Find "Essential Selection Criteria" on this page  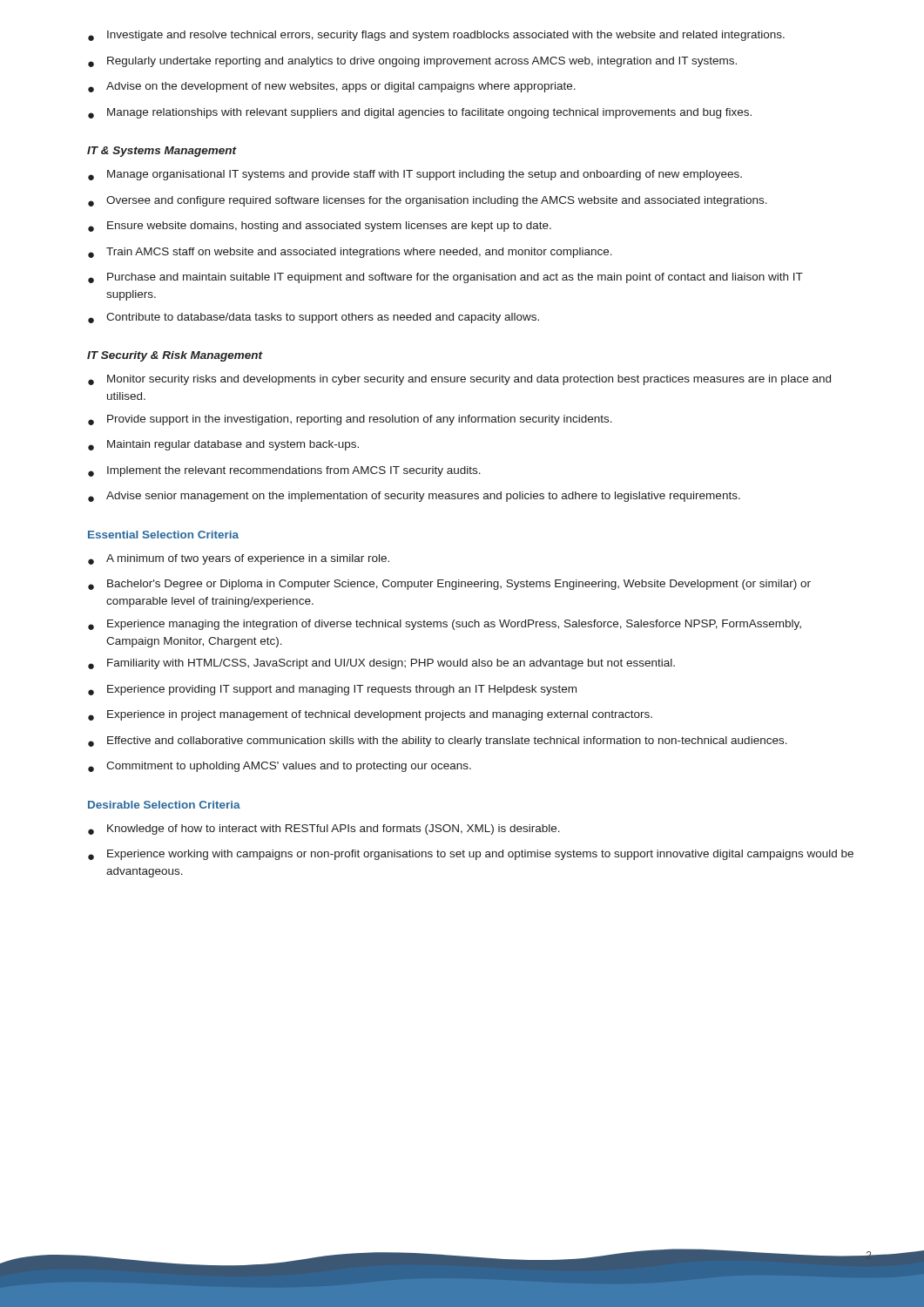coord(163,535)
